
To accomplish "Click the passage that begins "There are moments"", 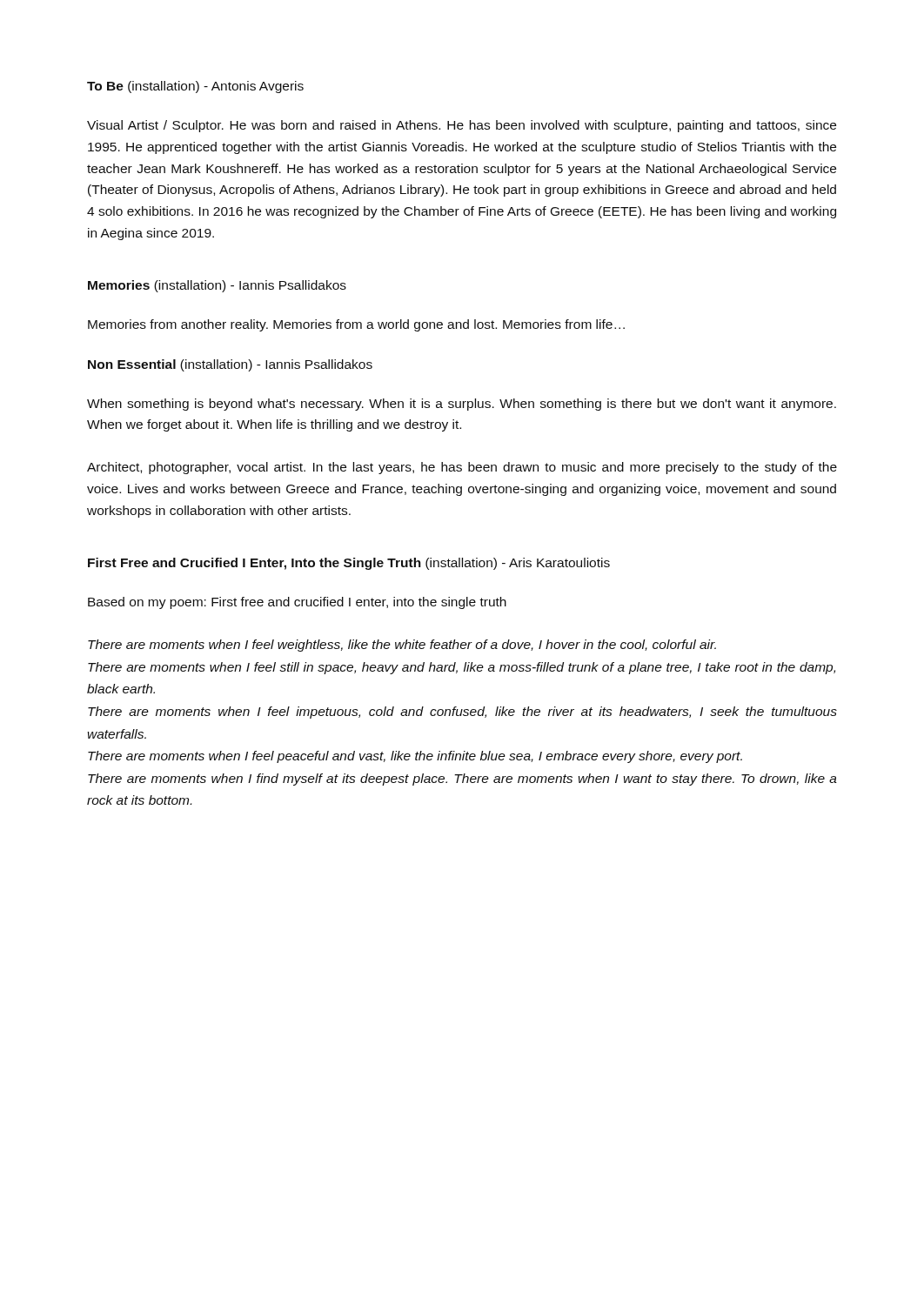I will coord(462,722).
